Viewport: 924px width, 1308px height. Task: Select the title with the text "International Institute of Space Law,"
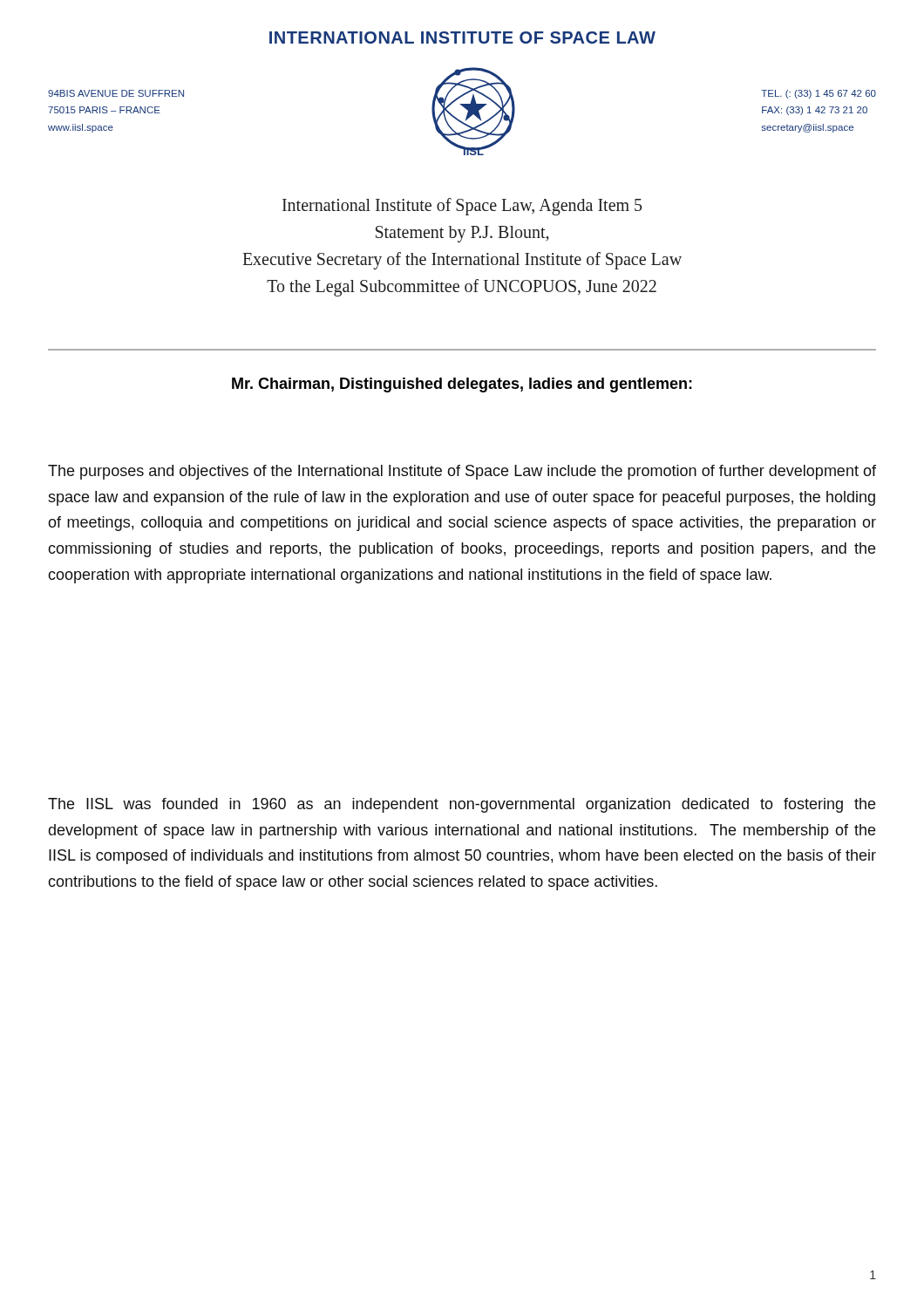point(462,246)
